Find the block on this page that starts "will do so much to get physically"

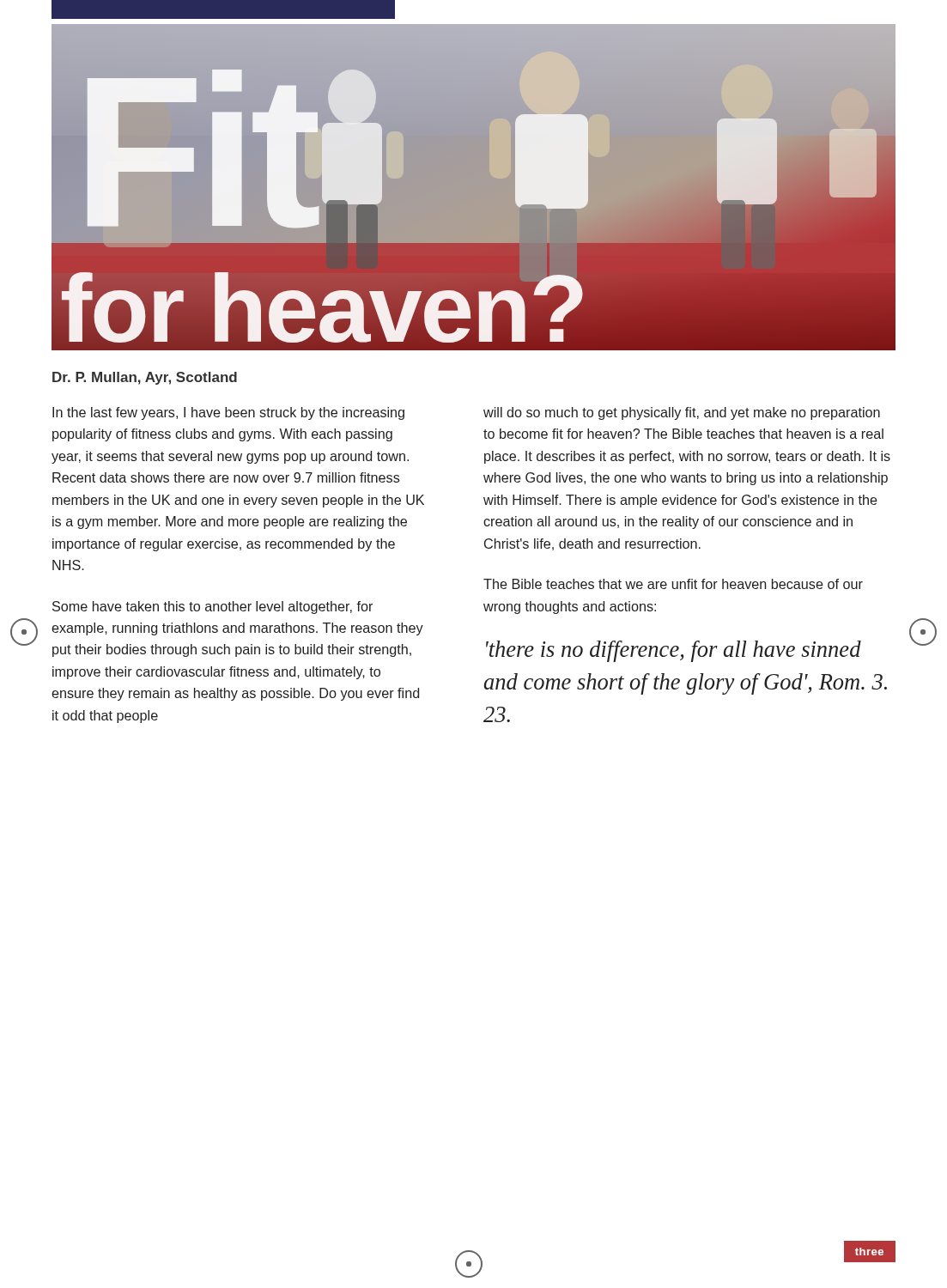click(x=687, y=478)
